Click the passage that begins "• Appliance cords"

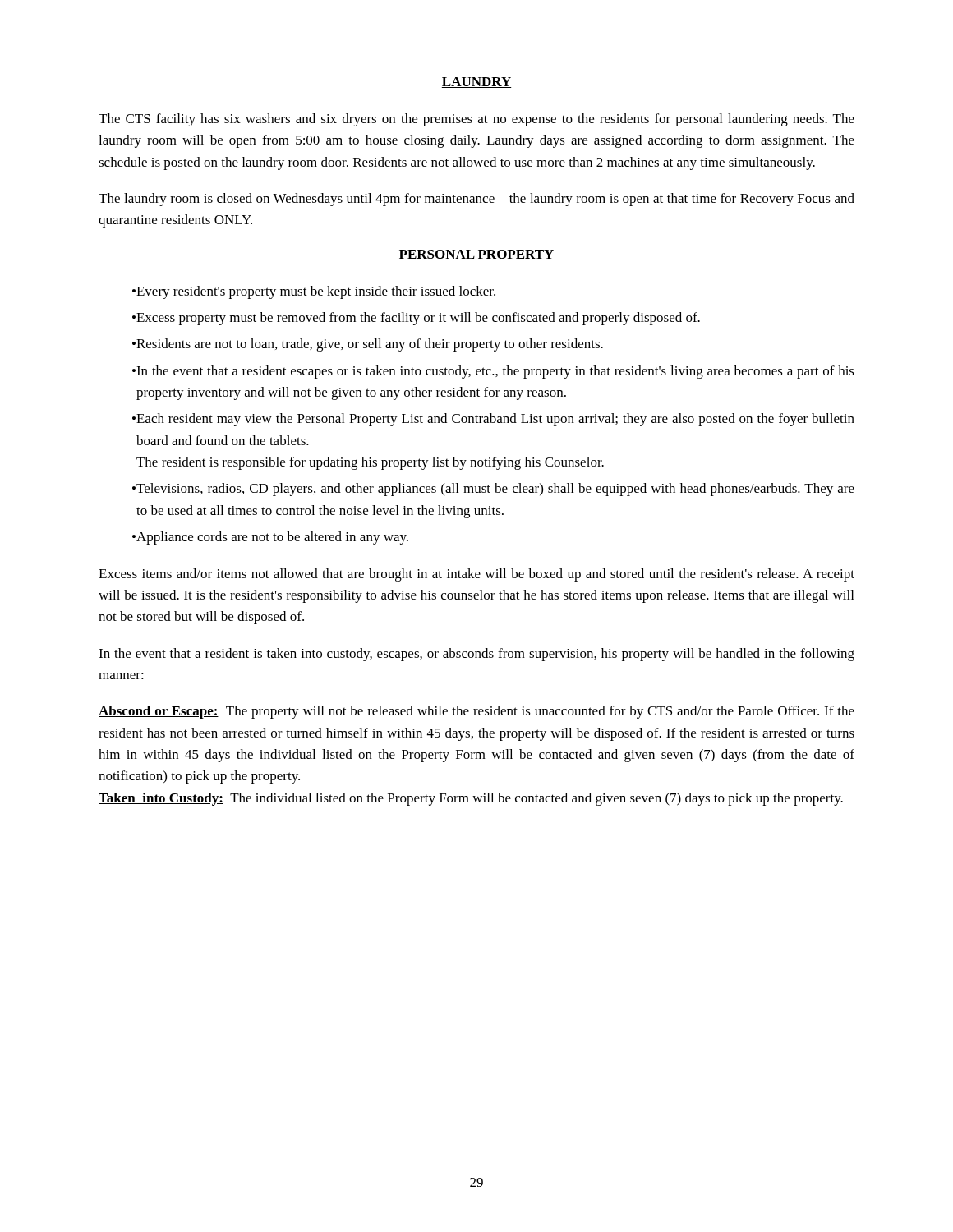point(270,538)
